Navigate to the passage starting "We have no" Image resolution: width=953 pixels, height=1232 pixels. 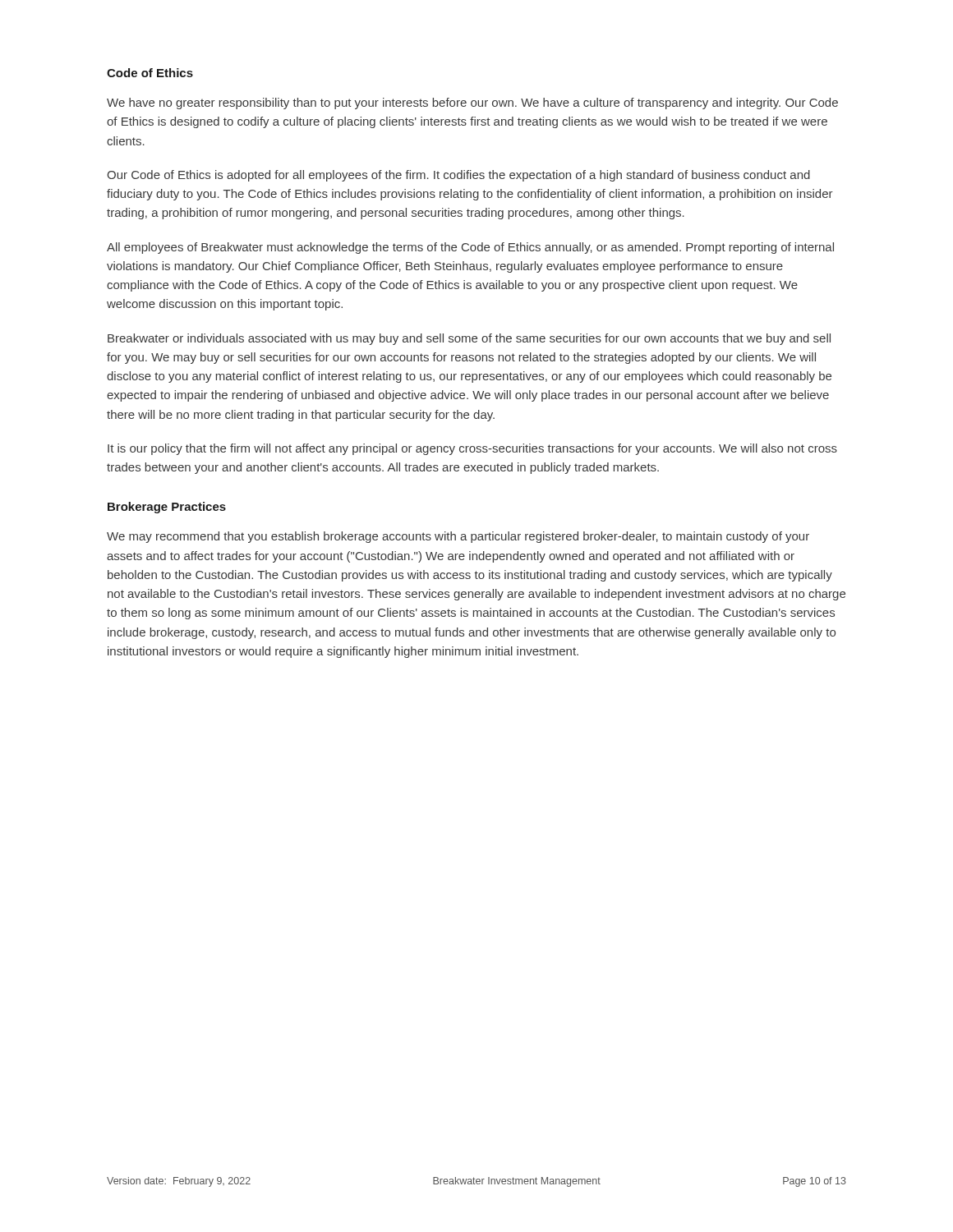pyautogui.click(x=473, y=121)
